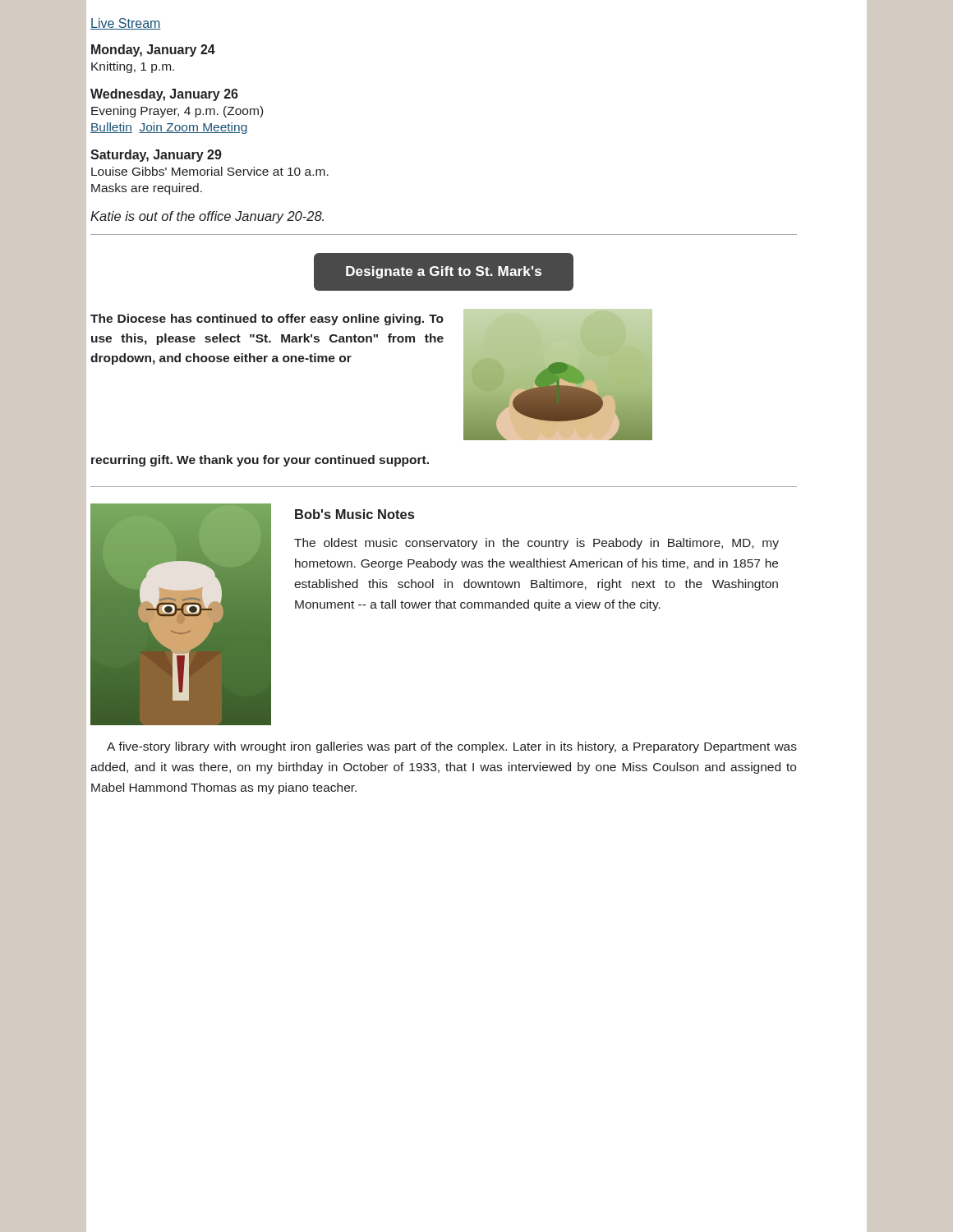Click on the list item containing "Saturday, January 29 Louise"

(x=156, y=156)
